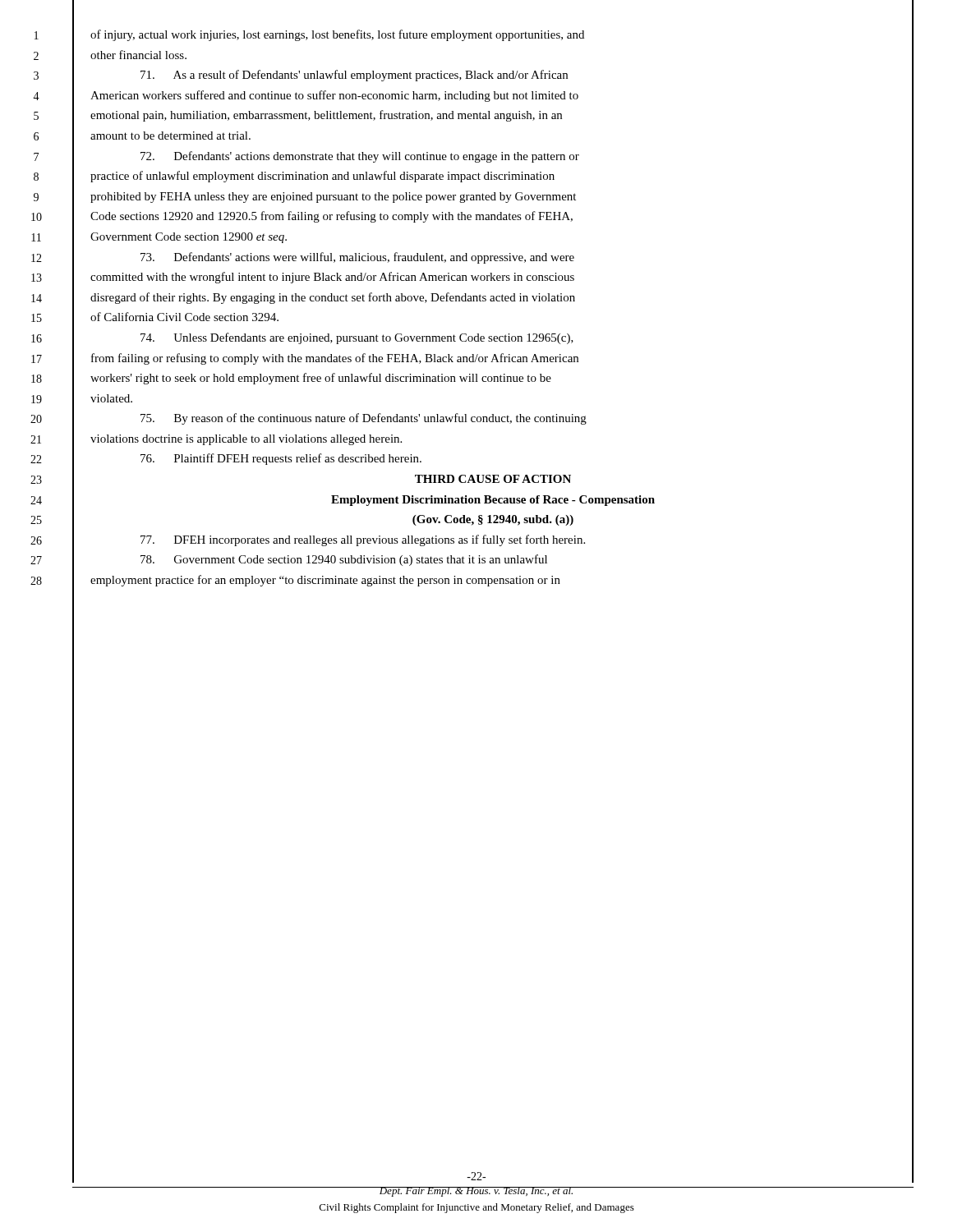
Task: Select the element starting "By reason of the continuous"
Action: pyautogui.click(x=493, y=429)
